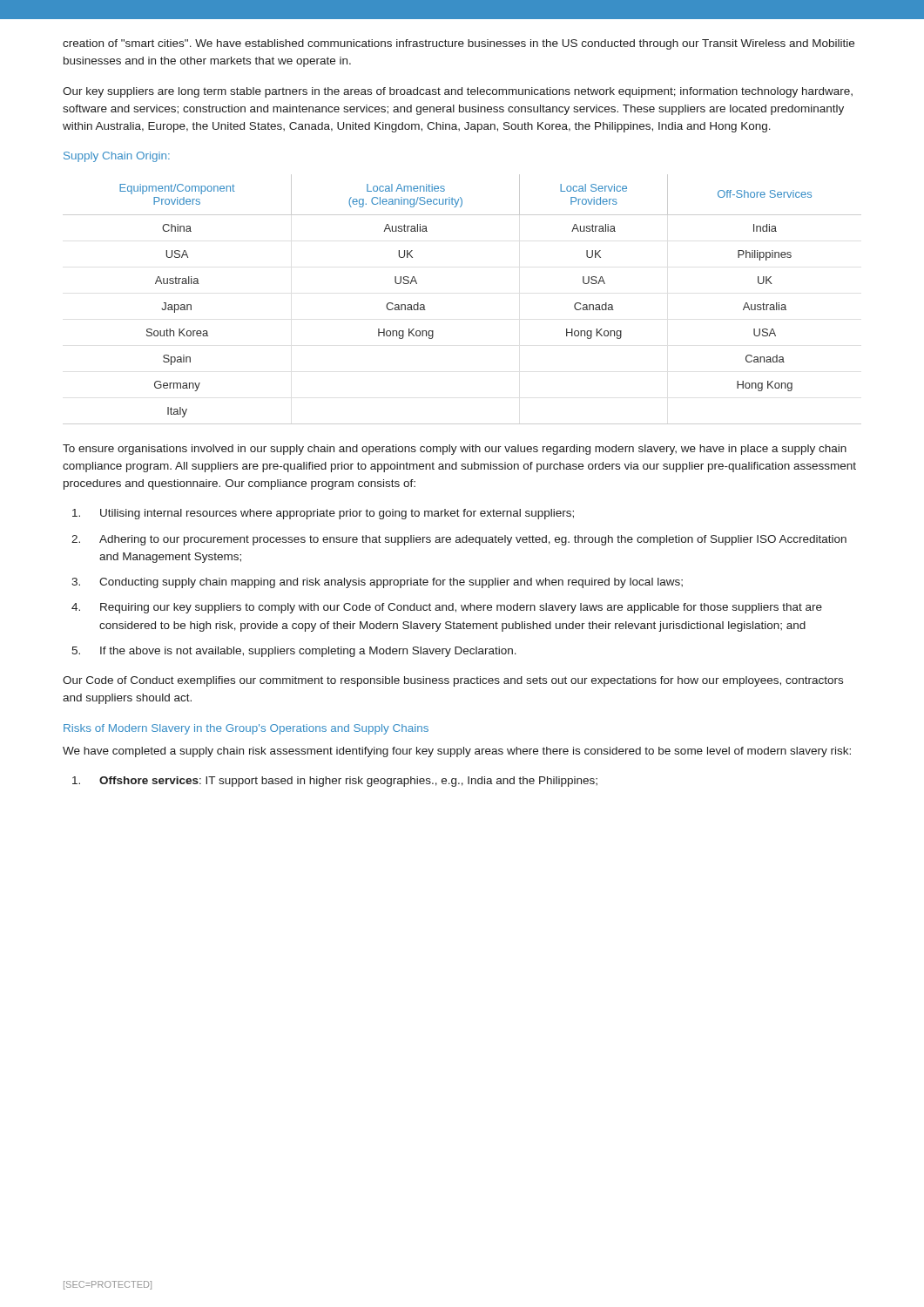This screenshot has width=924, height=1307.
Task: Locate the table with the text "Off-Shore Services"
Action: (x=462, y=299)
